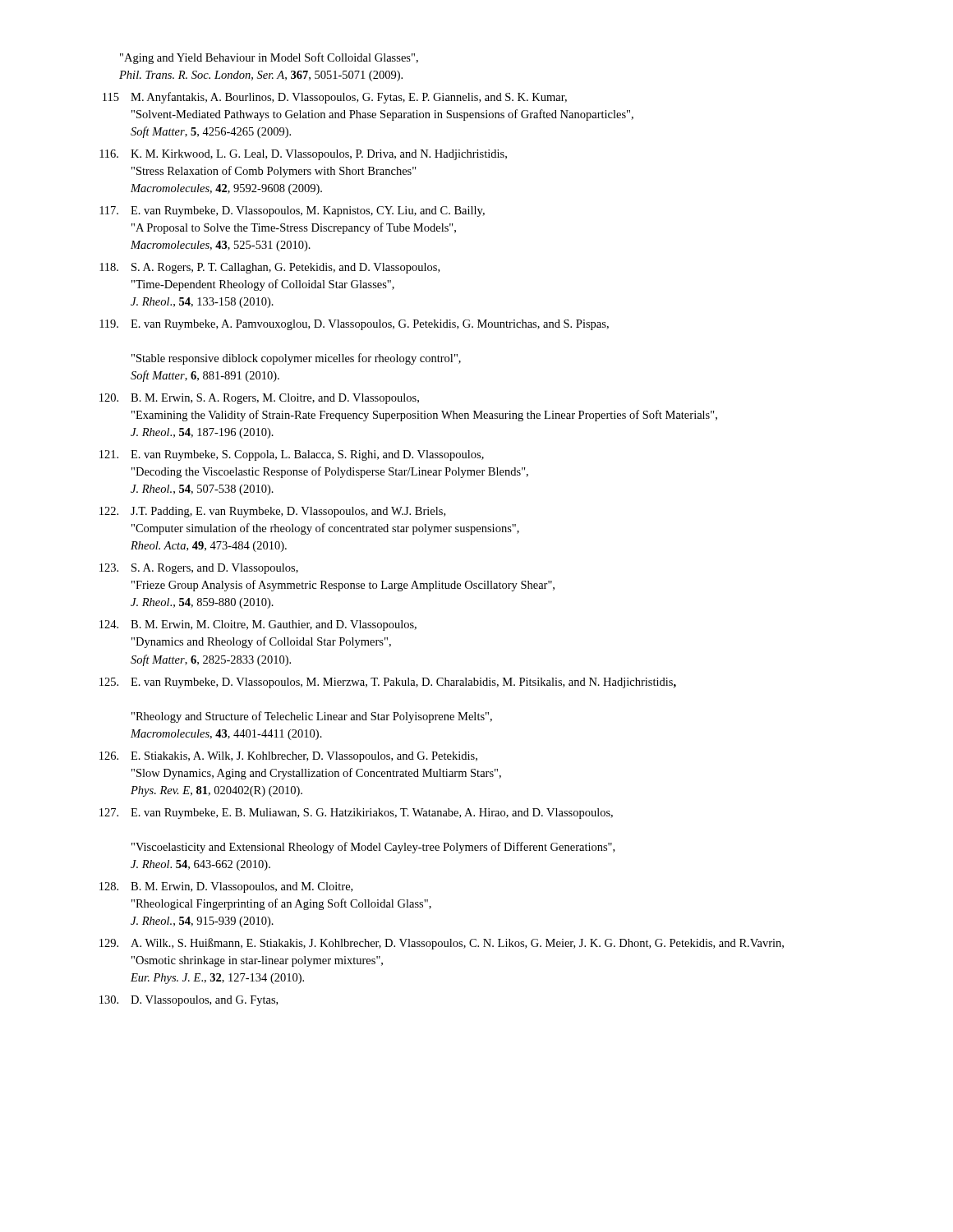953x1232 pixels.
Task: Click on the passage starting "130. D. Vlassopoulos, and G. Fytas,"
Action: tap(189, 1001)
